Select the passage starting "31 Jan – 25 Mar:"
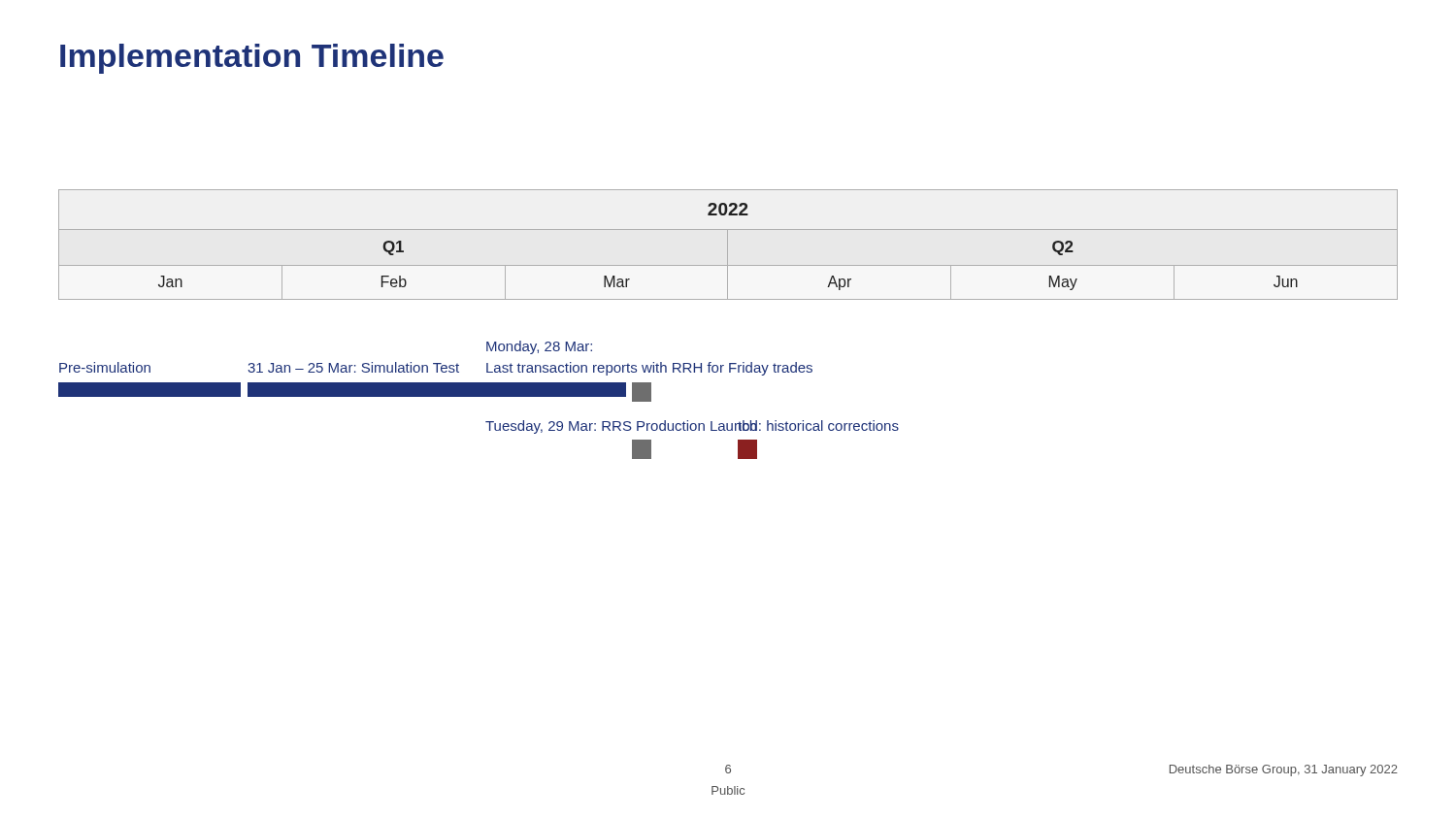 click(353, 367)
